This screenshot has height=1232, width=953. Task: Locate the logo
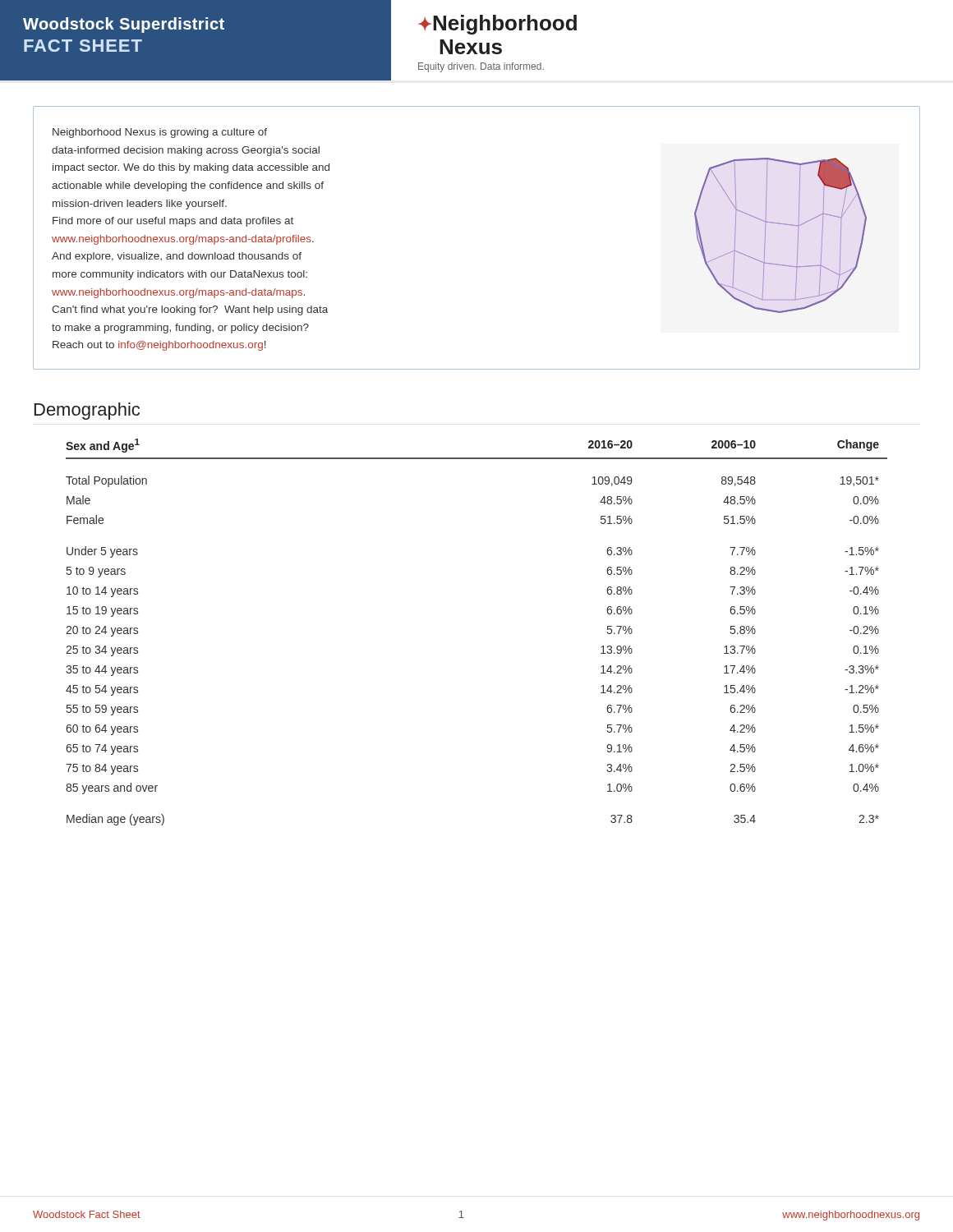tap(674, 42)
